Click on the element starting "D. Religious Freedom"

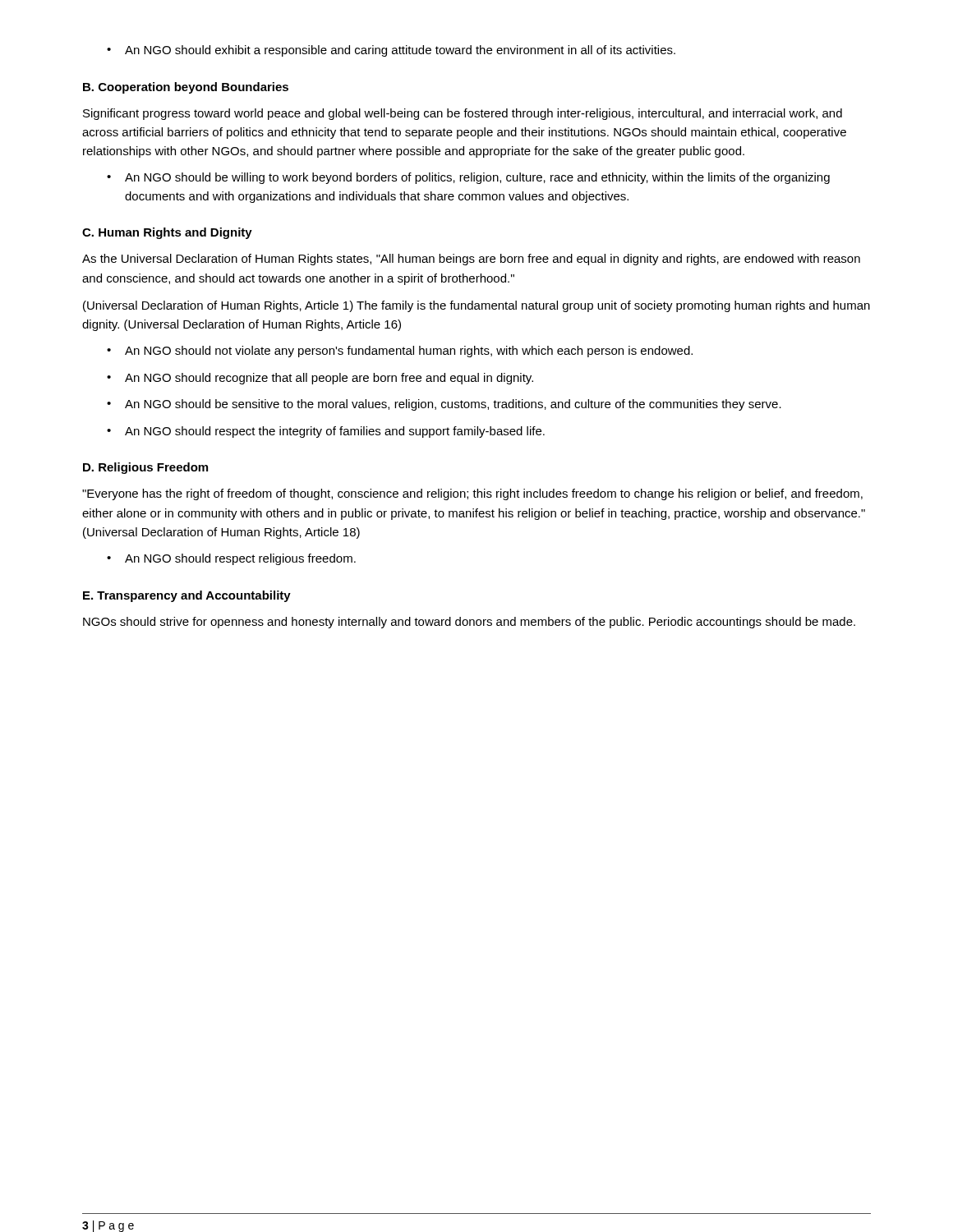(145, 467)
